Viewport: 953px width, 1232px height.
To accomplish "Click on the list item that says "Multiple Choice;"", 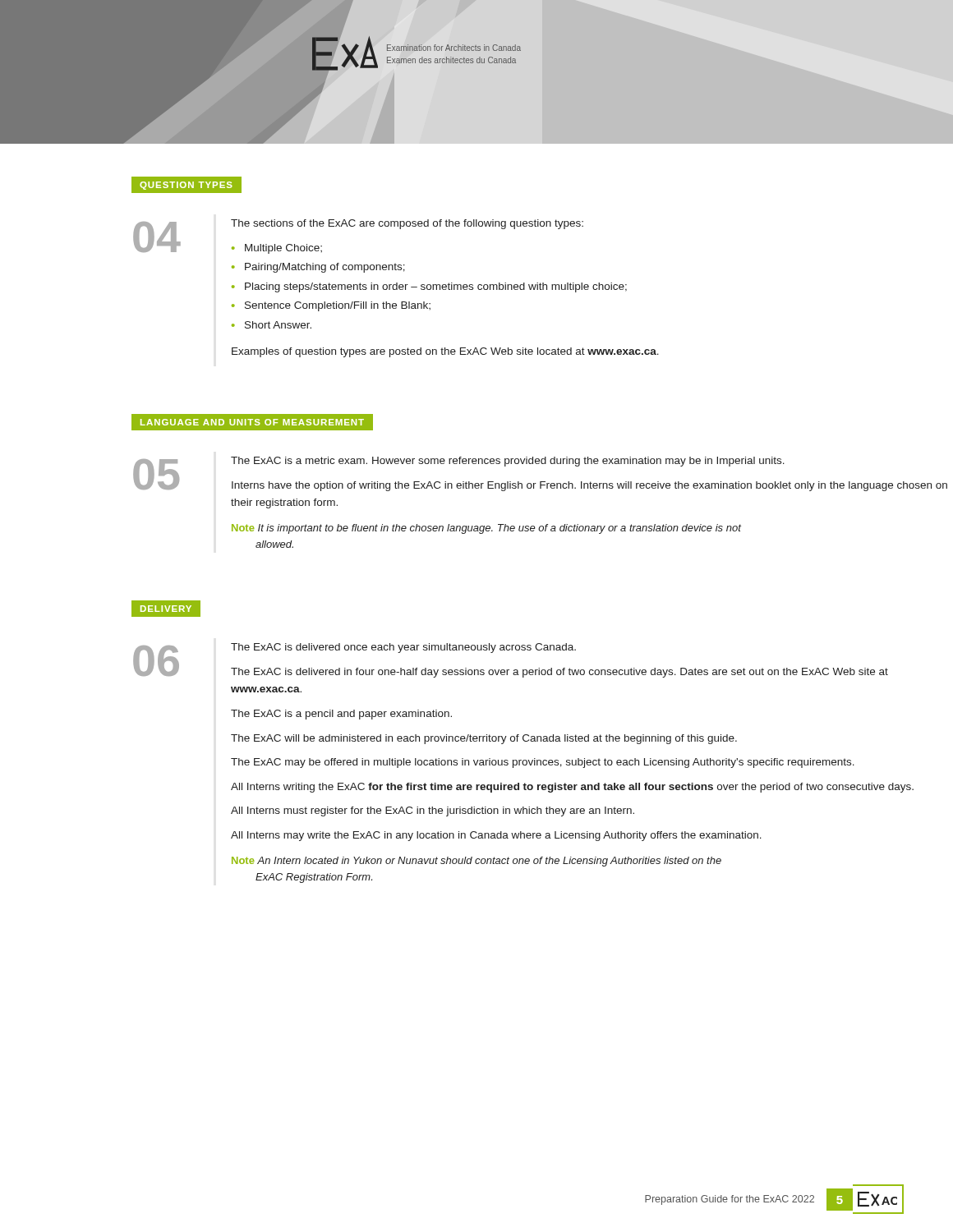I will tap(283, 247).
